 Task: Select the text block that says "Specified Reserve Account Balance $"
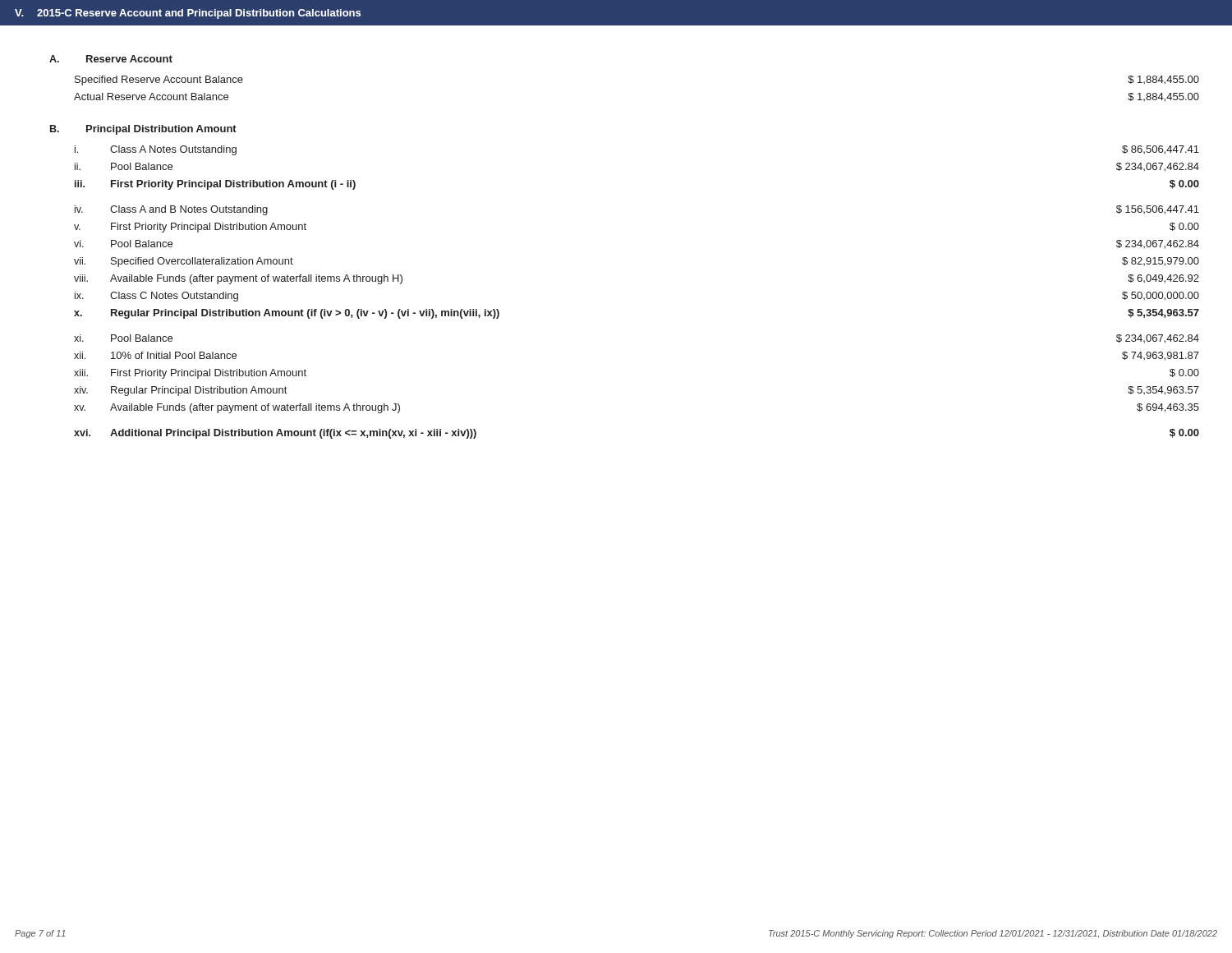[x=157, y=80]
